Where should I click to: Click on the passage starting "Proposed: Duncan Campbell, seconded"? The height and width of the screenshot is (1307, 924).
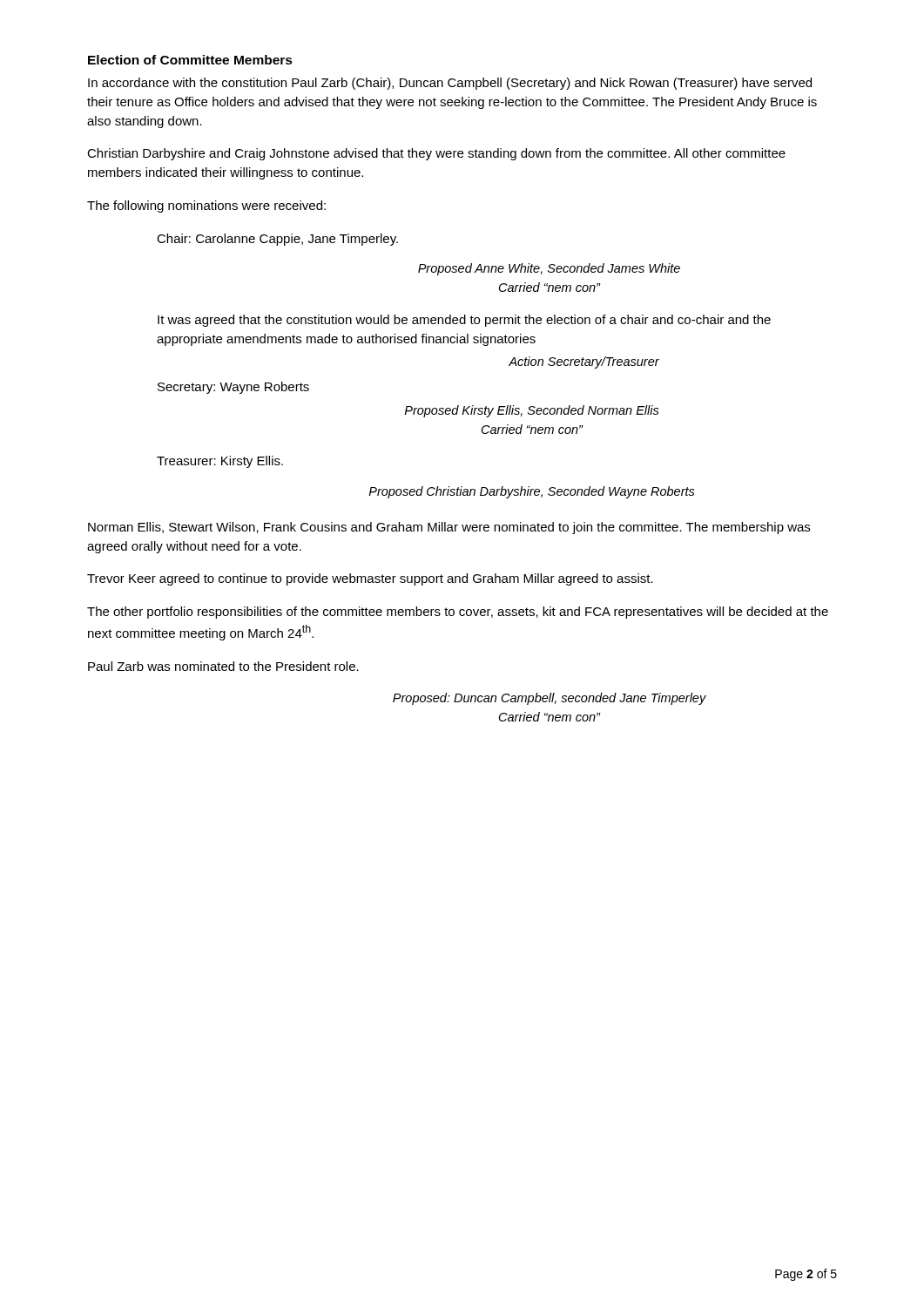[x=549, y=708]
